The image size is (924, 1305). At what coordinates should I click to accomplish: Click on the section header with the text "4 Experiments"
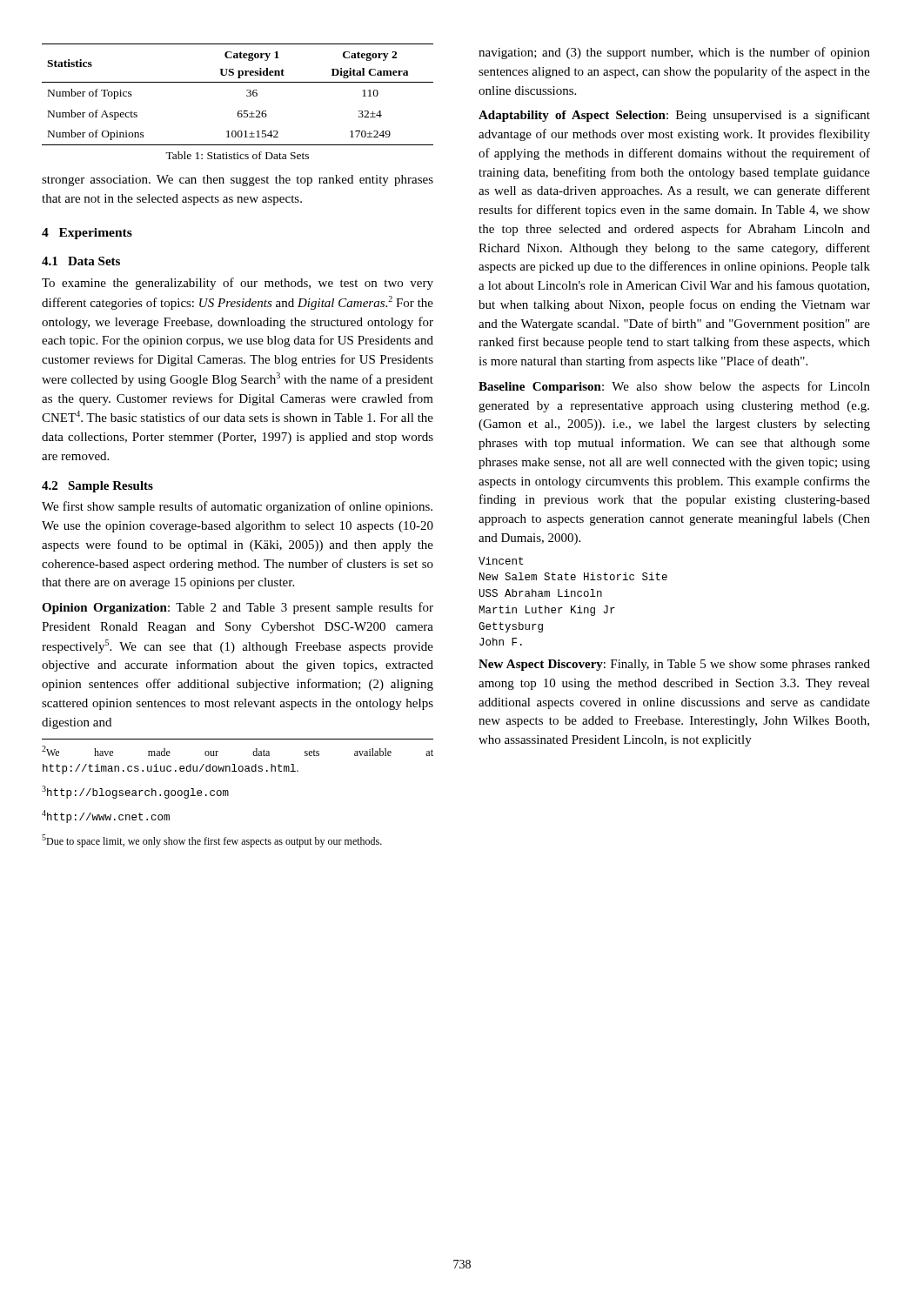point(87,232)
